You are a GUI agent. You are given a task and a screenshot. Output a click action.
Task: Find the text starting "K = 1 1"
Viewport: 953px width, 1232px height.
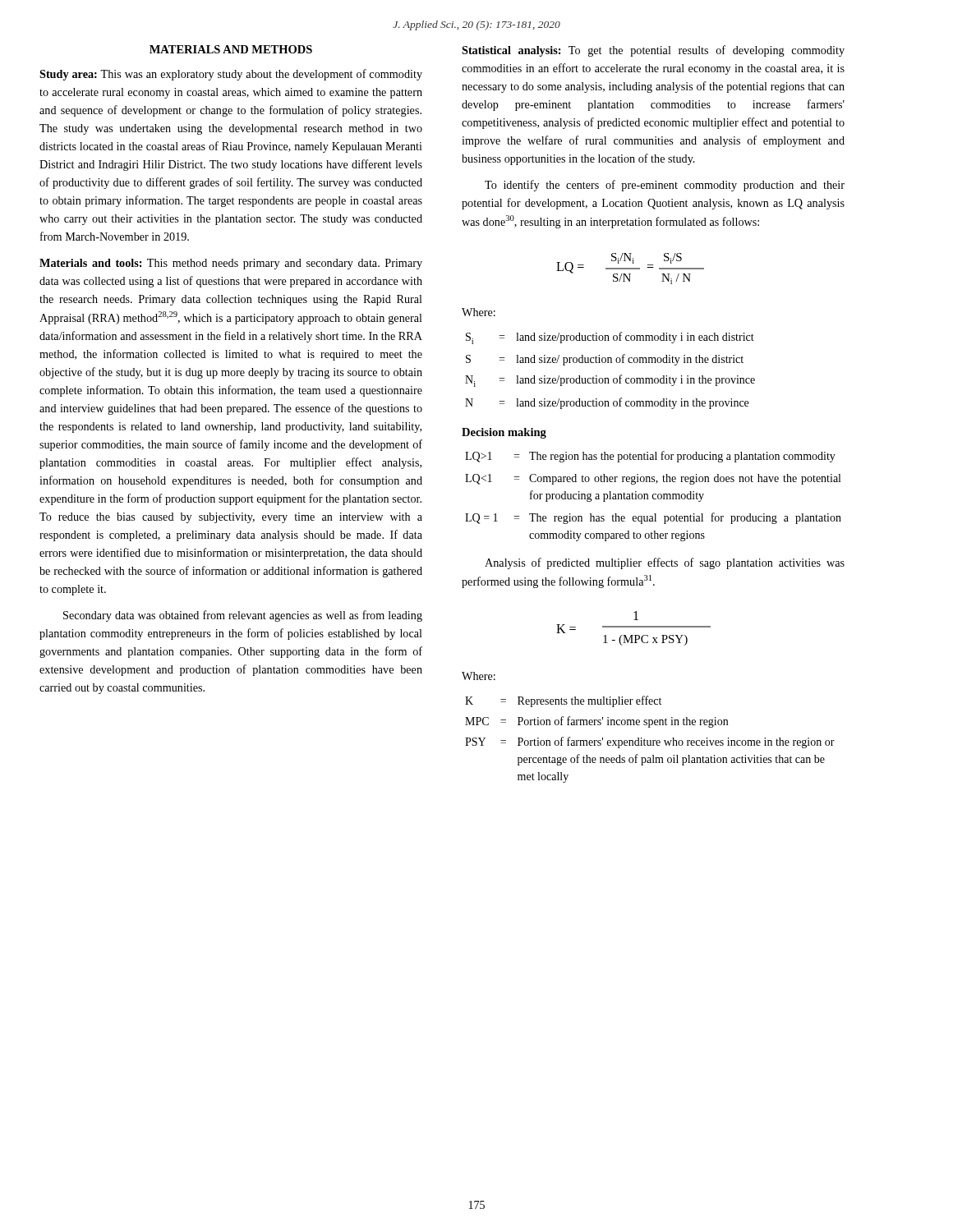(653, 628)
